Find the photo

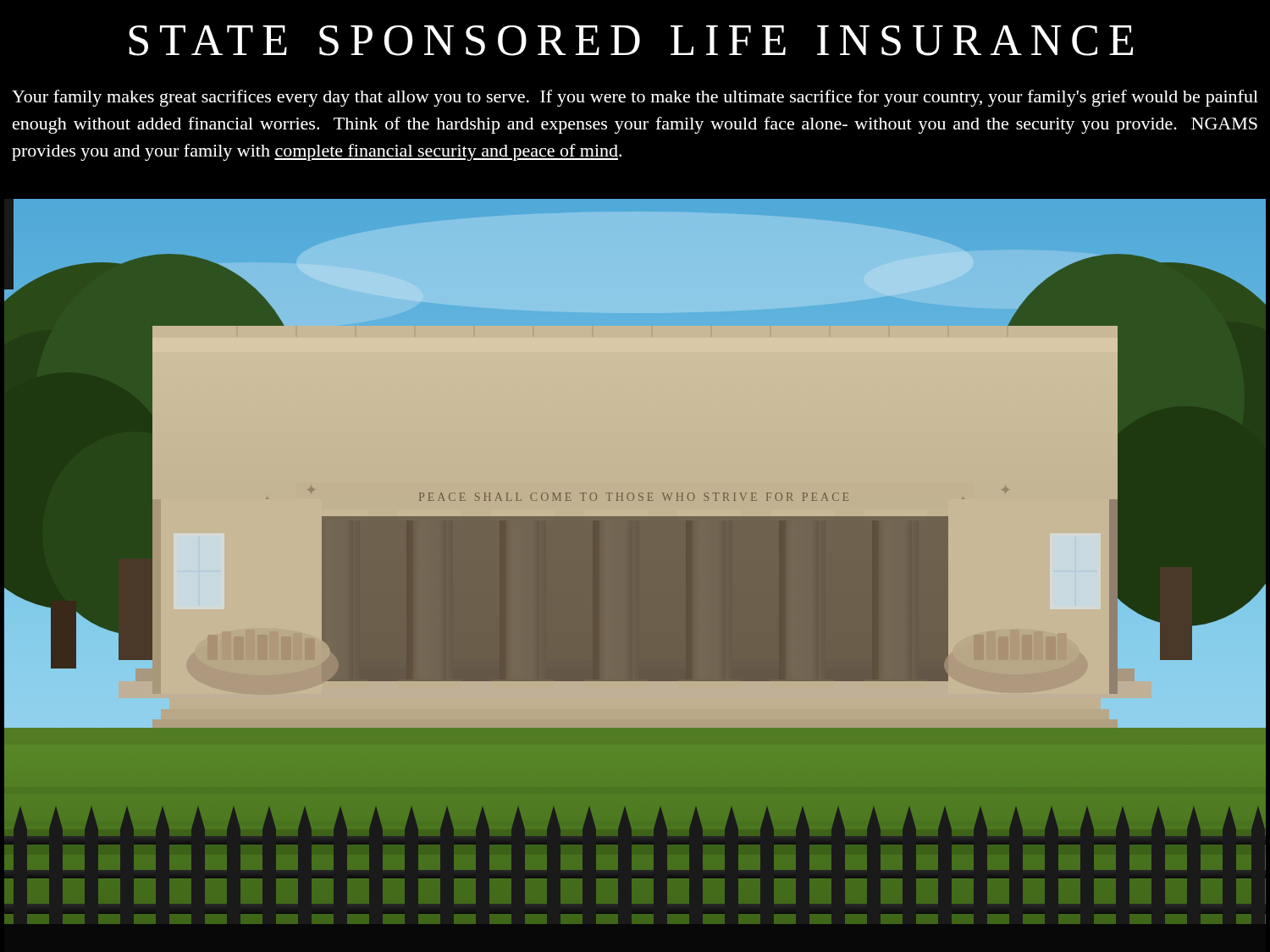coord(635,573)
